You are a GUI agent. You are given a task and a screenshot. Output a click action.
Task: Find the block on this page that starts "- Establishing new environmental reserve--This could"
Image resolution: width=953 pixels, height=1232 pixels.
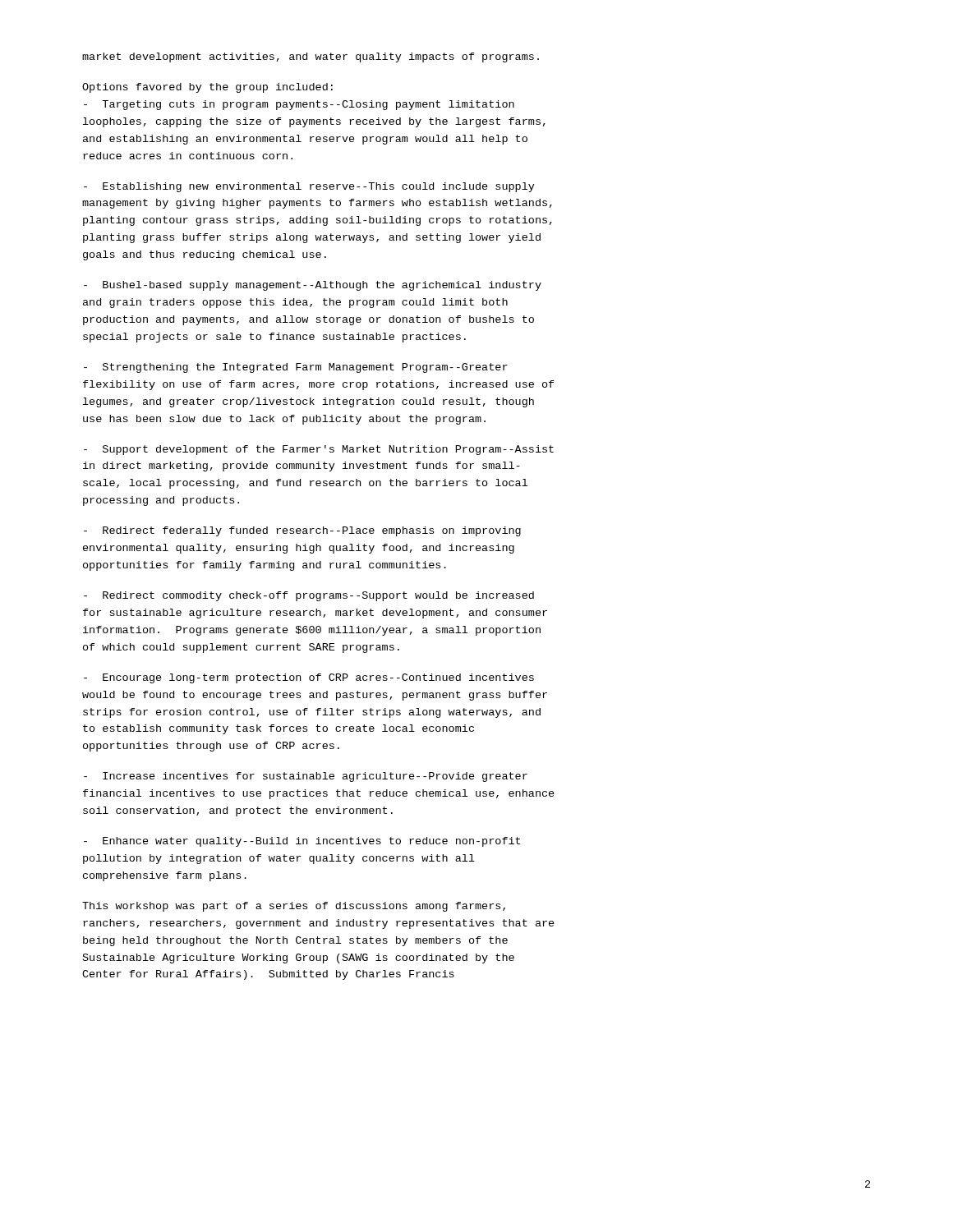point(318,221)
